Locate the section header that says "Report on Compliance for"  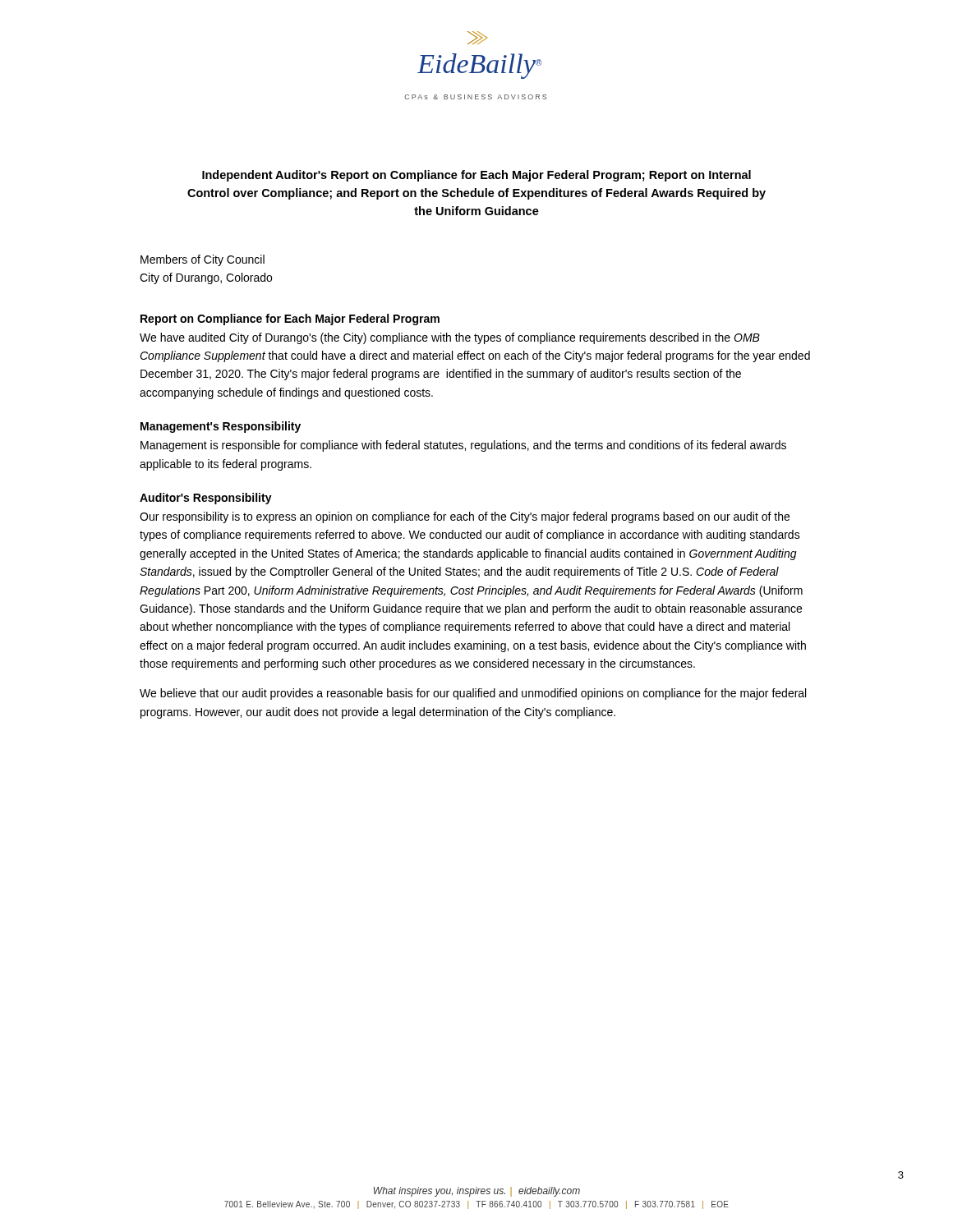pos(290,318)
